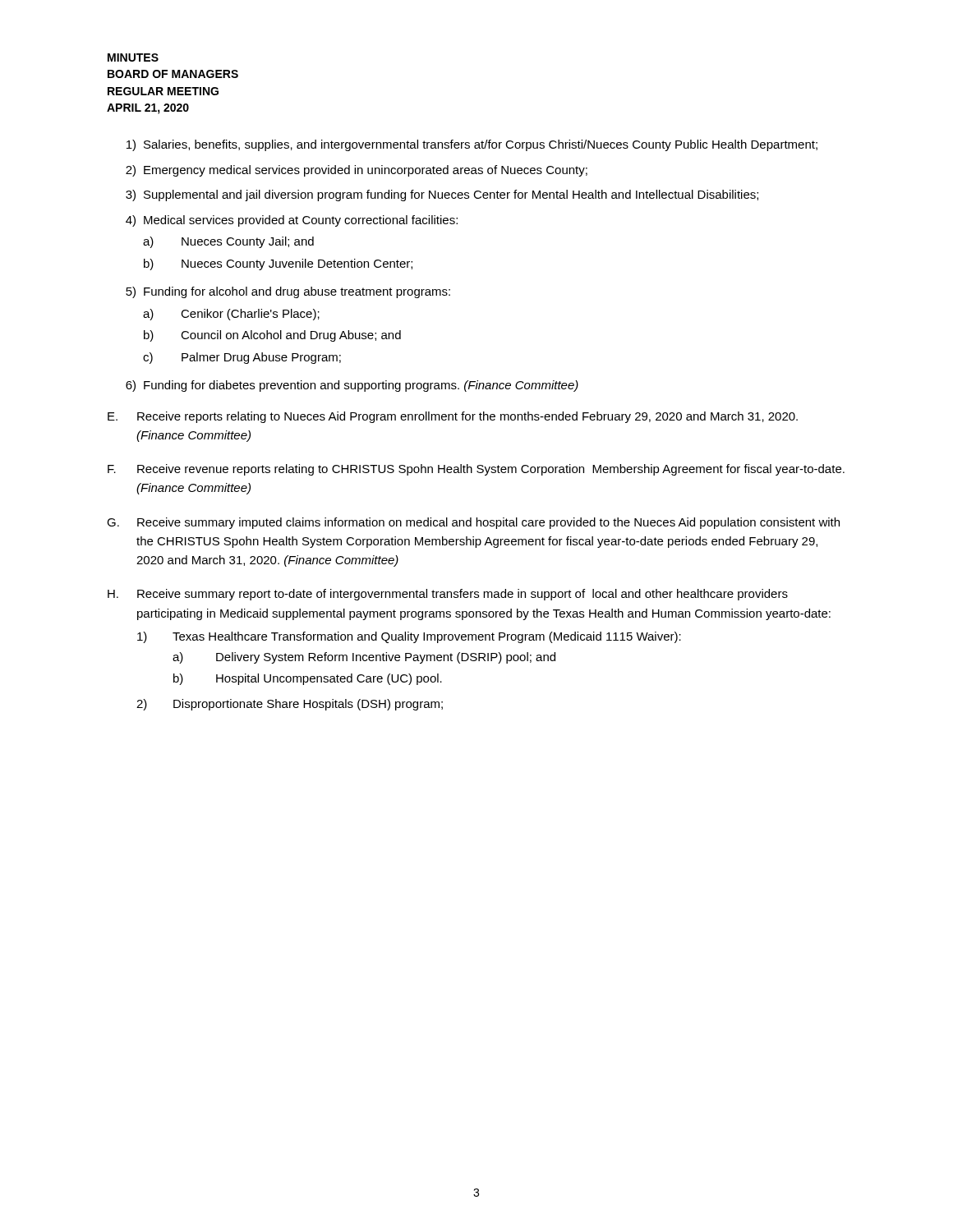Select the region starting "5) Funding for alcohol and drug"
Image resolution: width=953 pixels, height=1232 pixels.
click(288, 292)
